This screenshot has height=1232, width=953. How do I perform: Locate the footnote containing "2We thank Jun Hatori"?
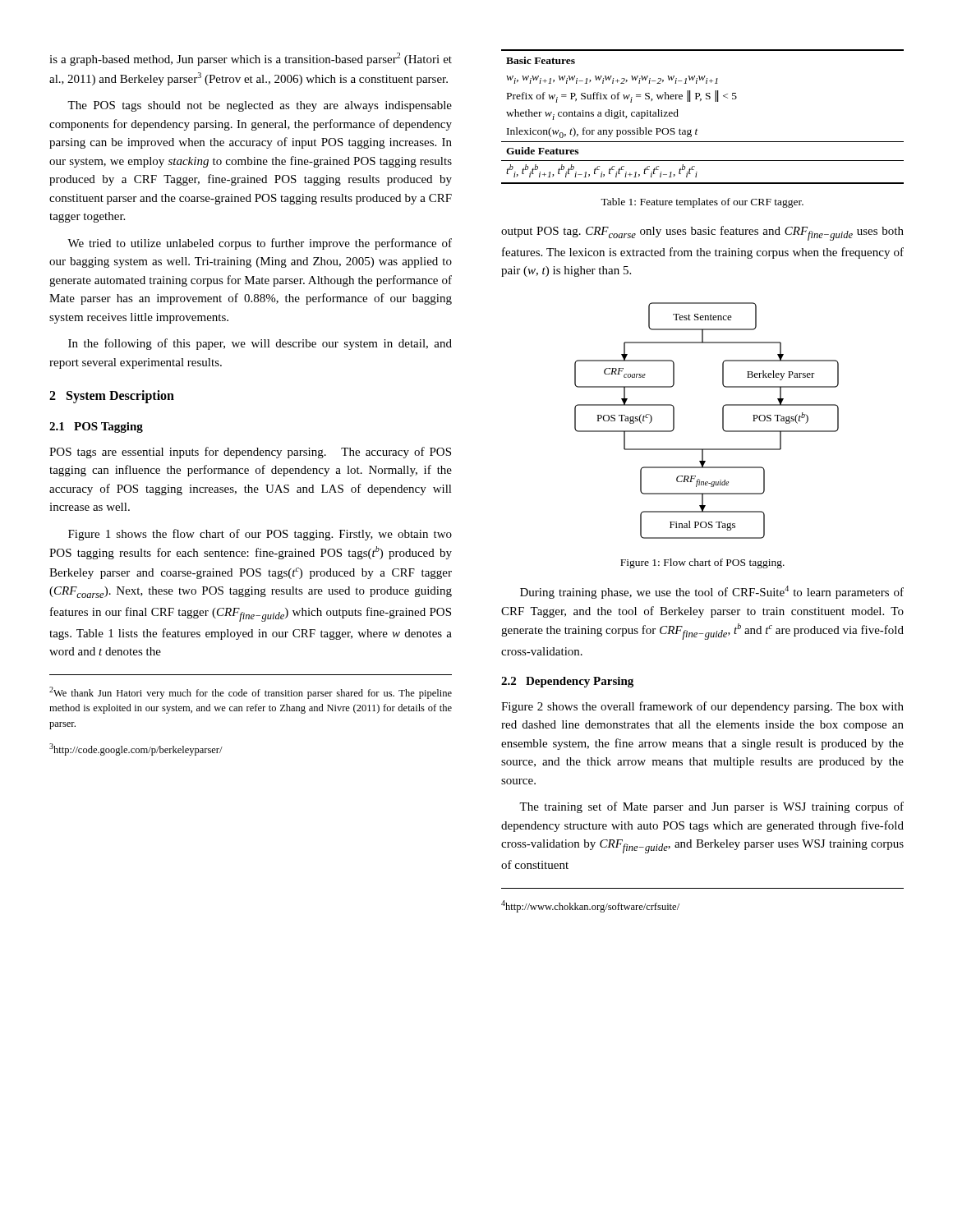[251, 707]
